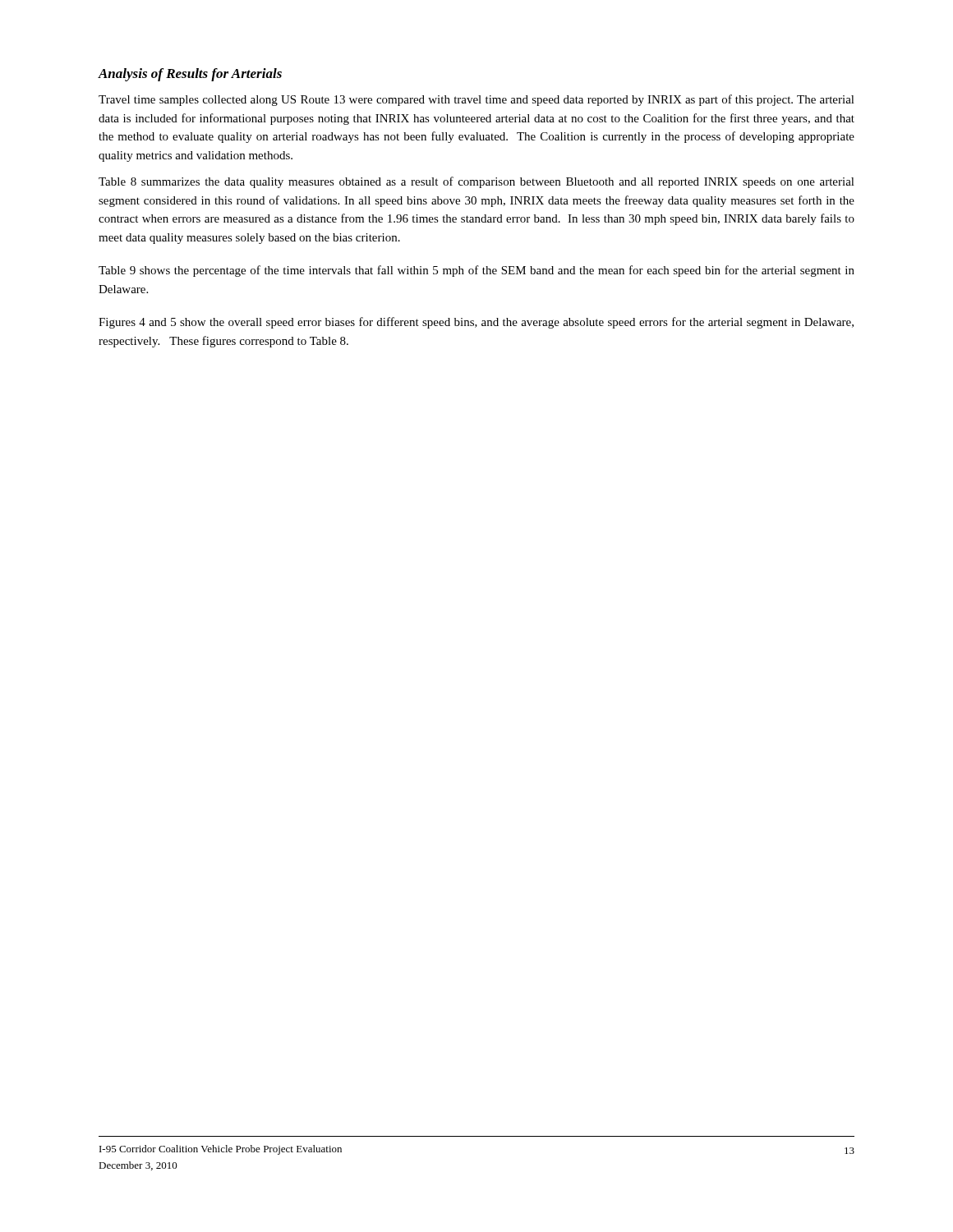Select the element starting "Travel time samples collected along"

coord(476,127)
